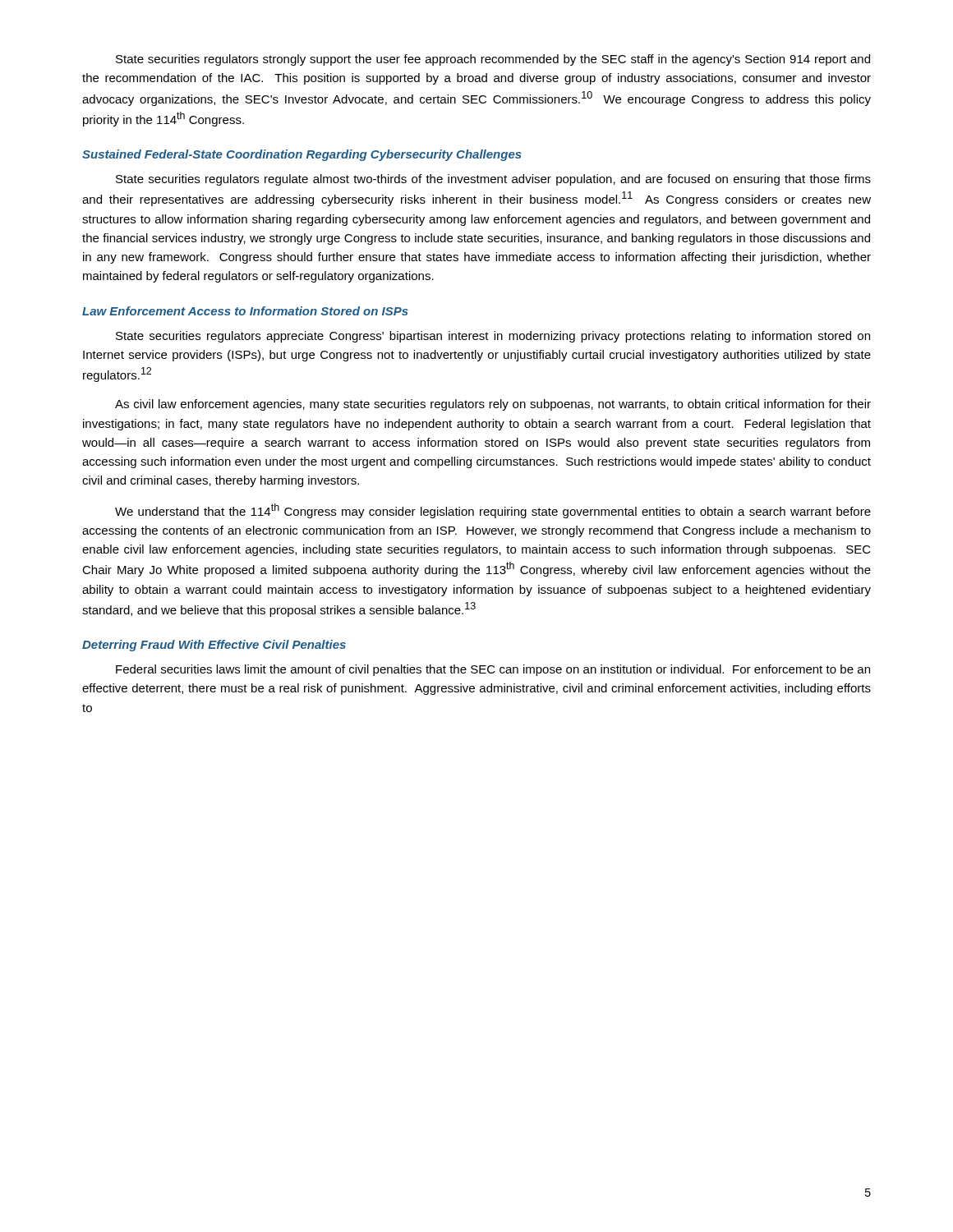The width and height of the screenshot is (953, 1232).
Task: Point to the block beginning "As civil law enforcement agencies, many state"
Action: coord(476,442)
